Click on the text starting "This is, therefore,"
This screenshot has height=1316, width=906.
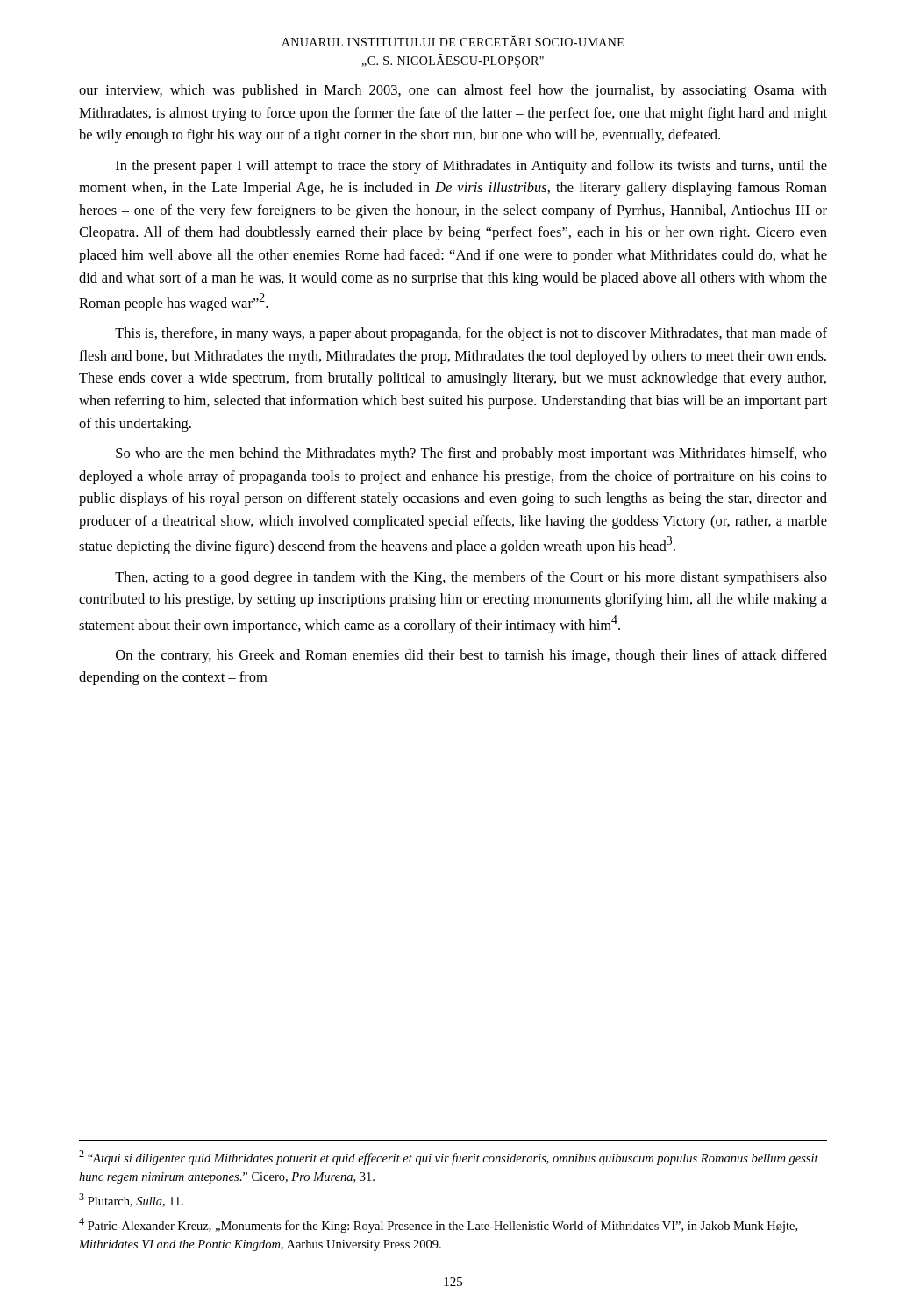coord(453,378)
